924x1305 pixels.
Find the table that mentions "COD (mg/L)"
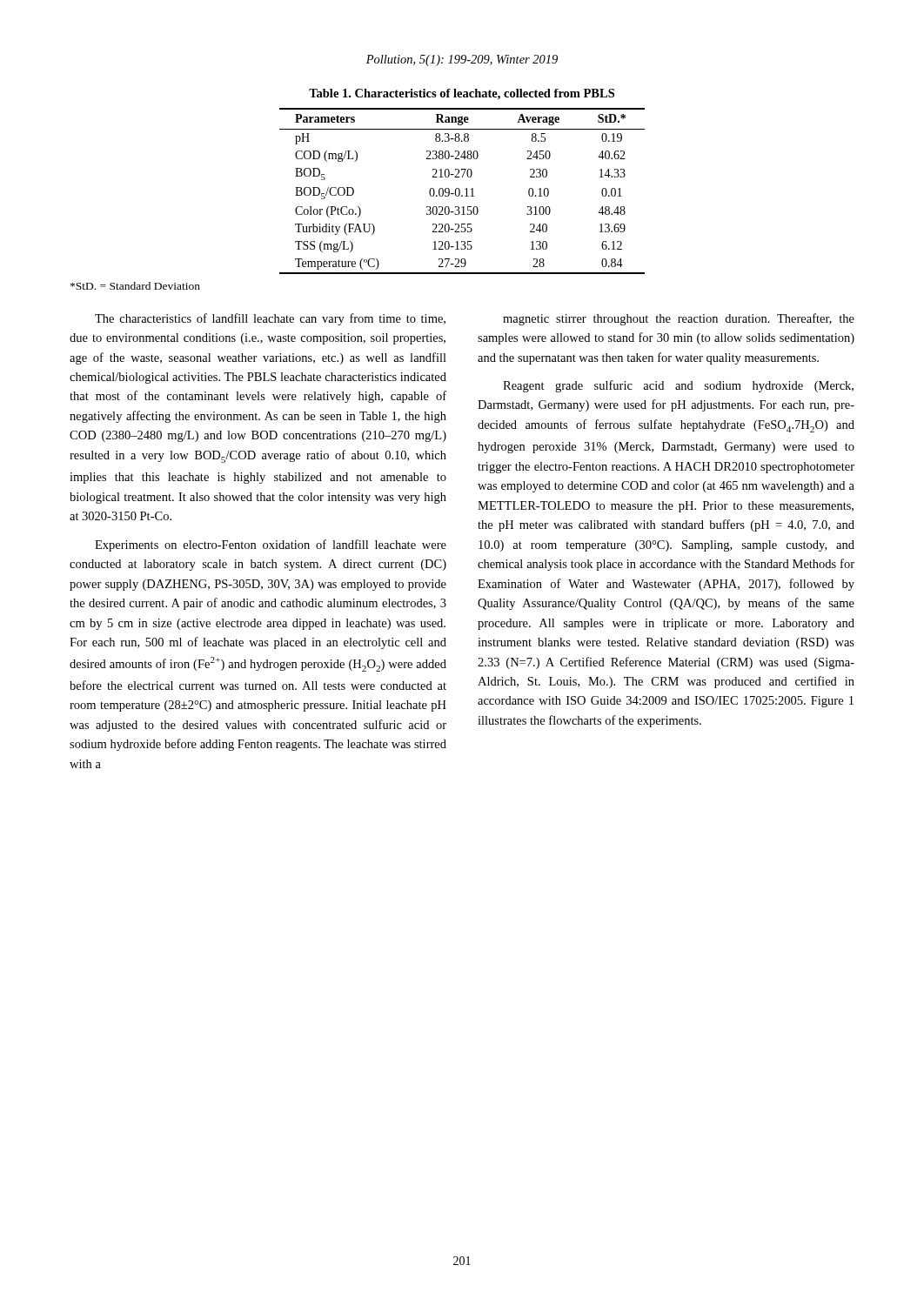[462, 191]
